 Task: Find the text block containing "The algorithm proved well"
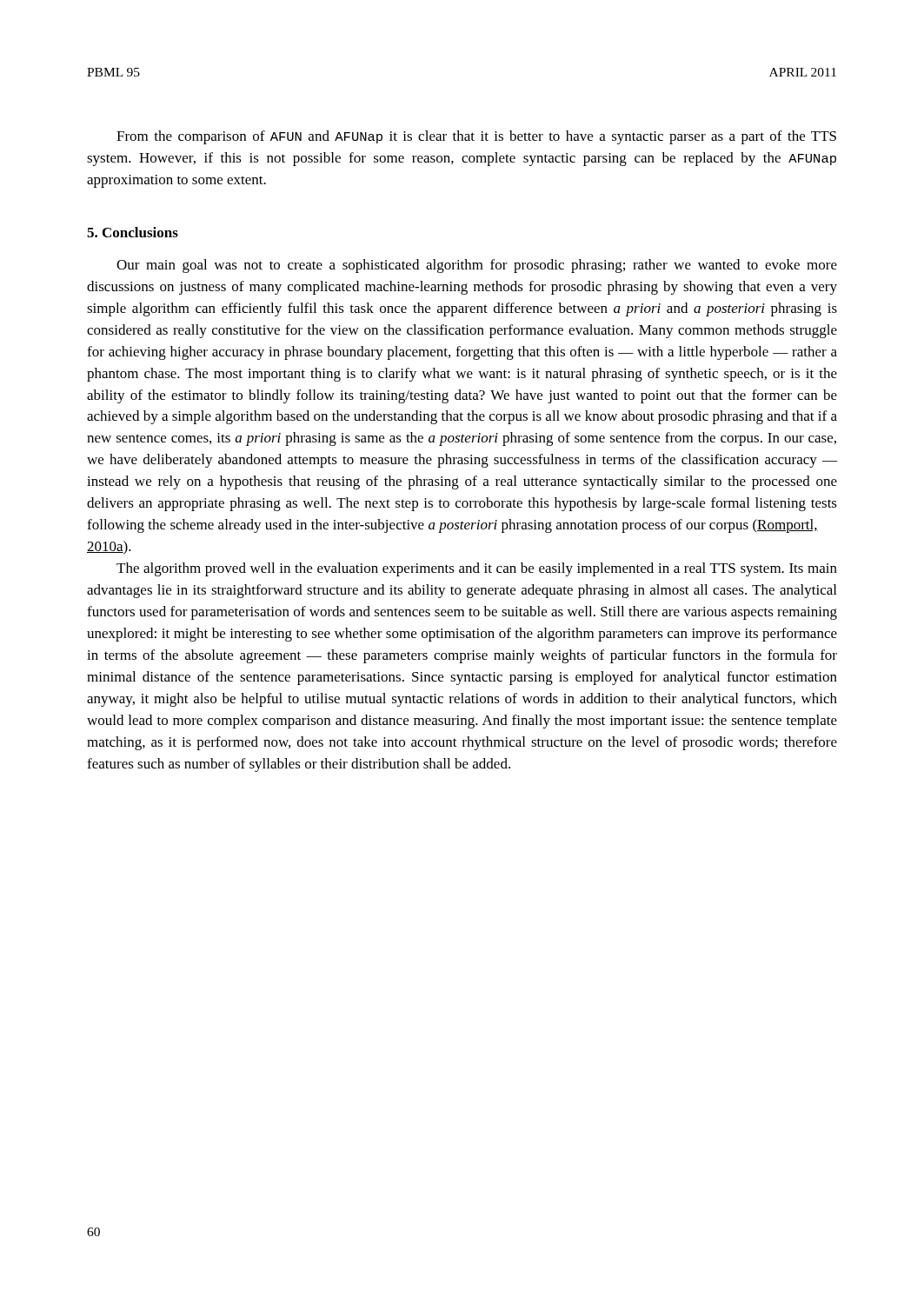[x=462, y=667]
